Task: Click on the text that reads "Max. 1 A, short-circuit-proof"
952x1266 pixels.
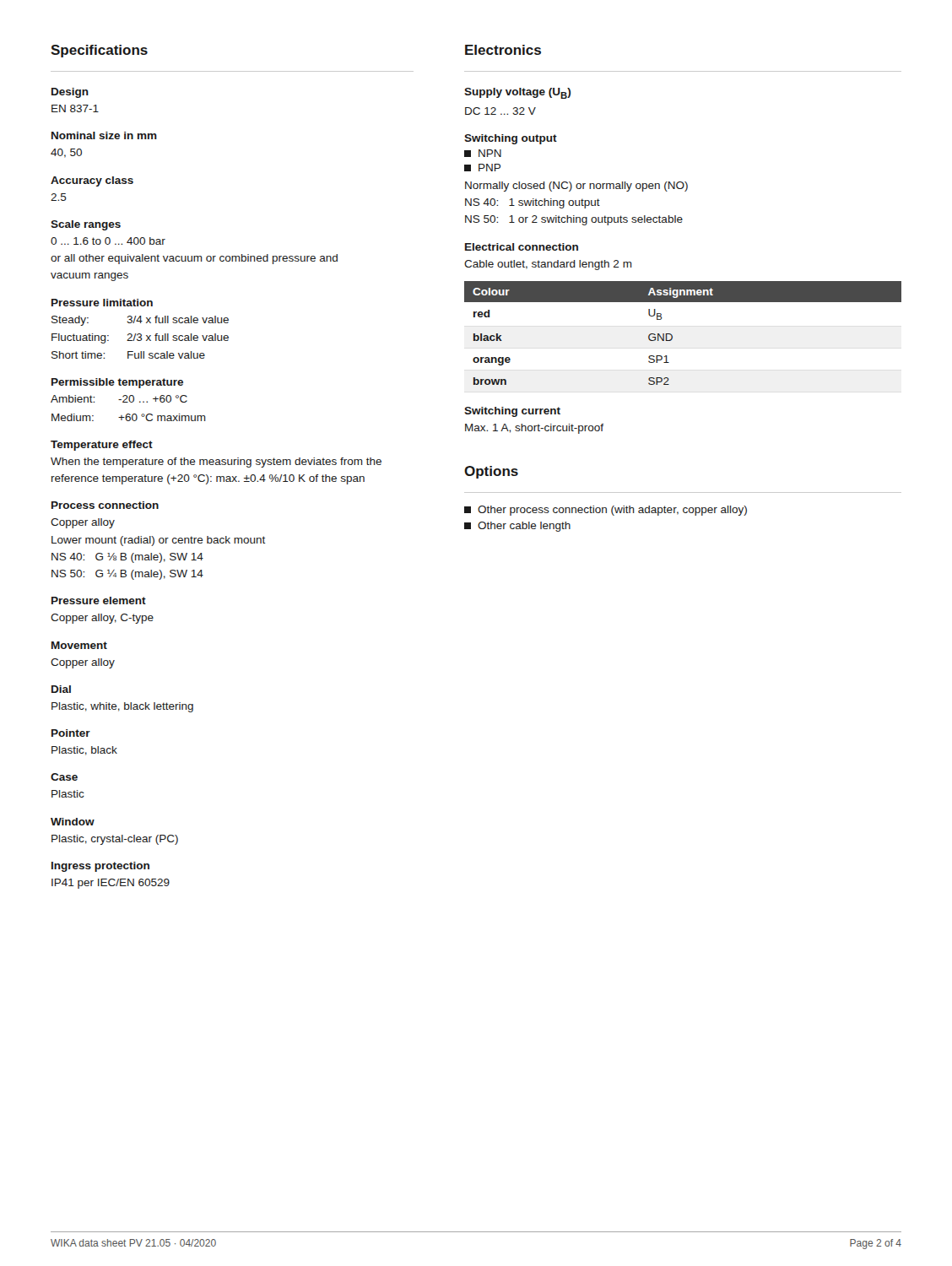Action: [x=534, y=427]
